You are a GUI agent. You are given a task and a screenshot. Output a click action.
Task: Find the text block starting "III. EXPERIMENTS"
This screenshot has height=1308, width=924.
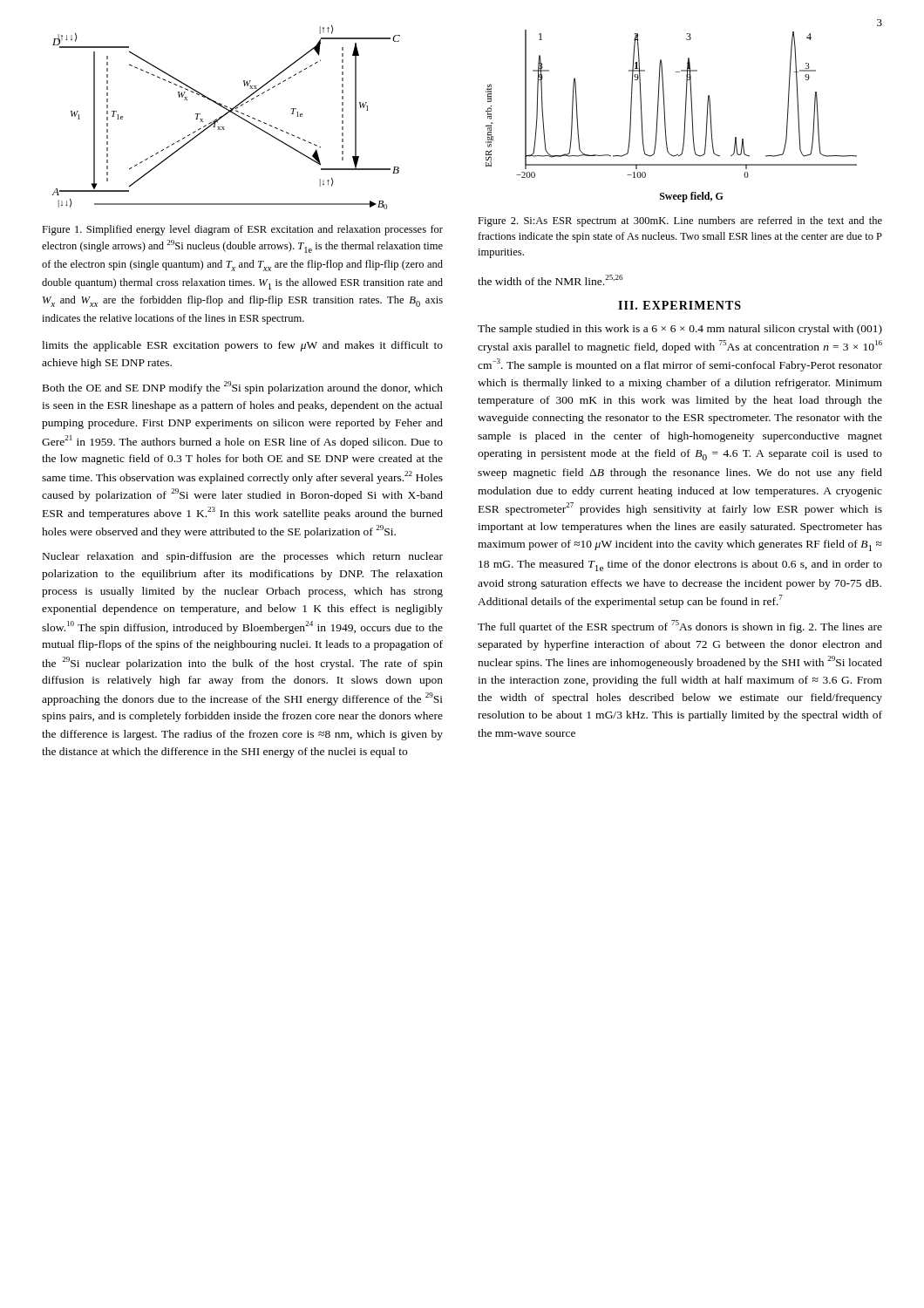pos(680,306)
